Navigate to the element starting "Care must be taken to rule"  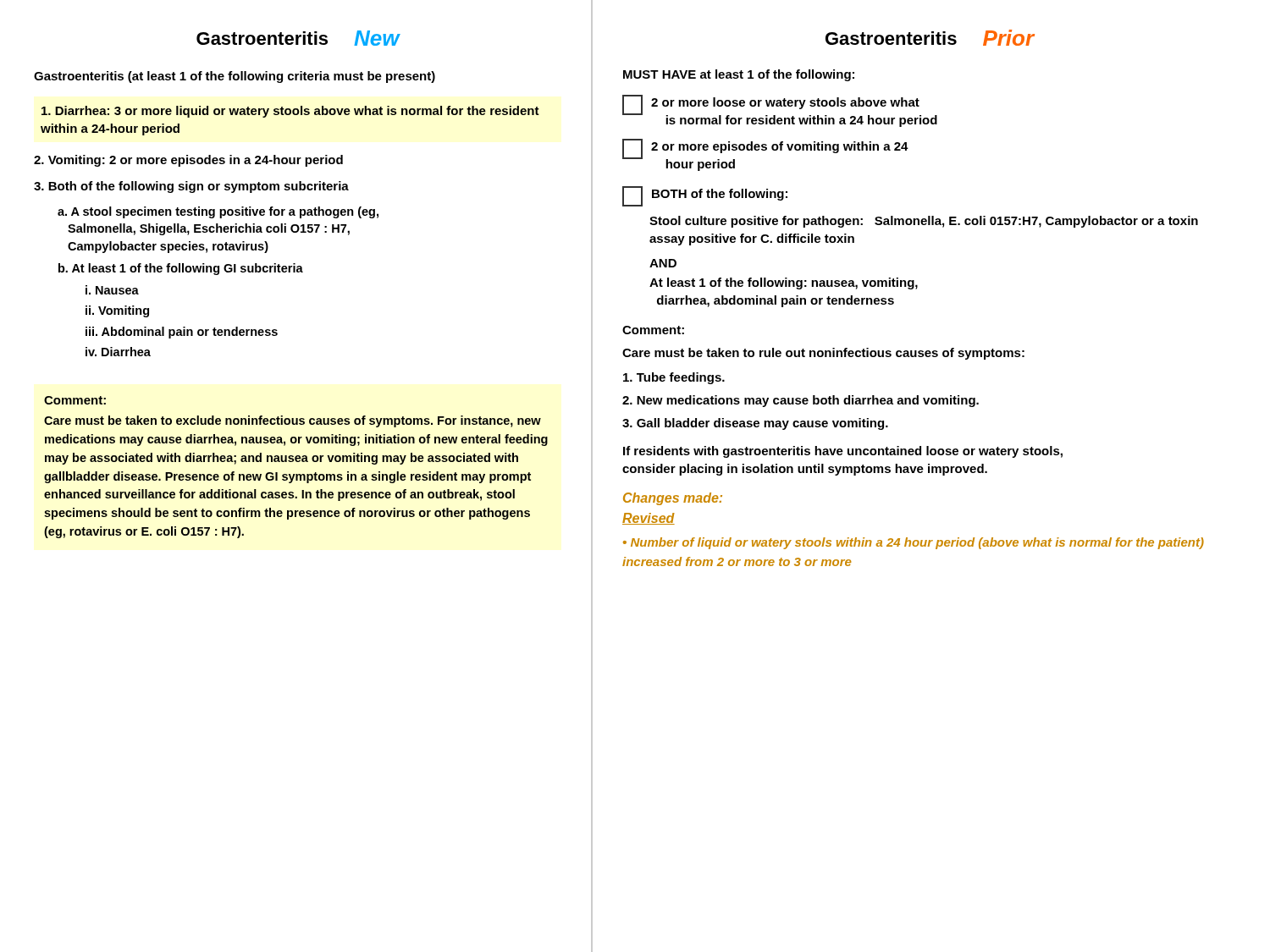click(824, 352)
